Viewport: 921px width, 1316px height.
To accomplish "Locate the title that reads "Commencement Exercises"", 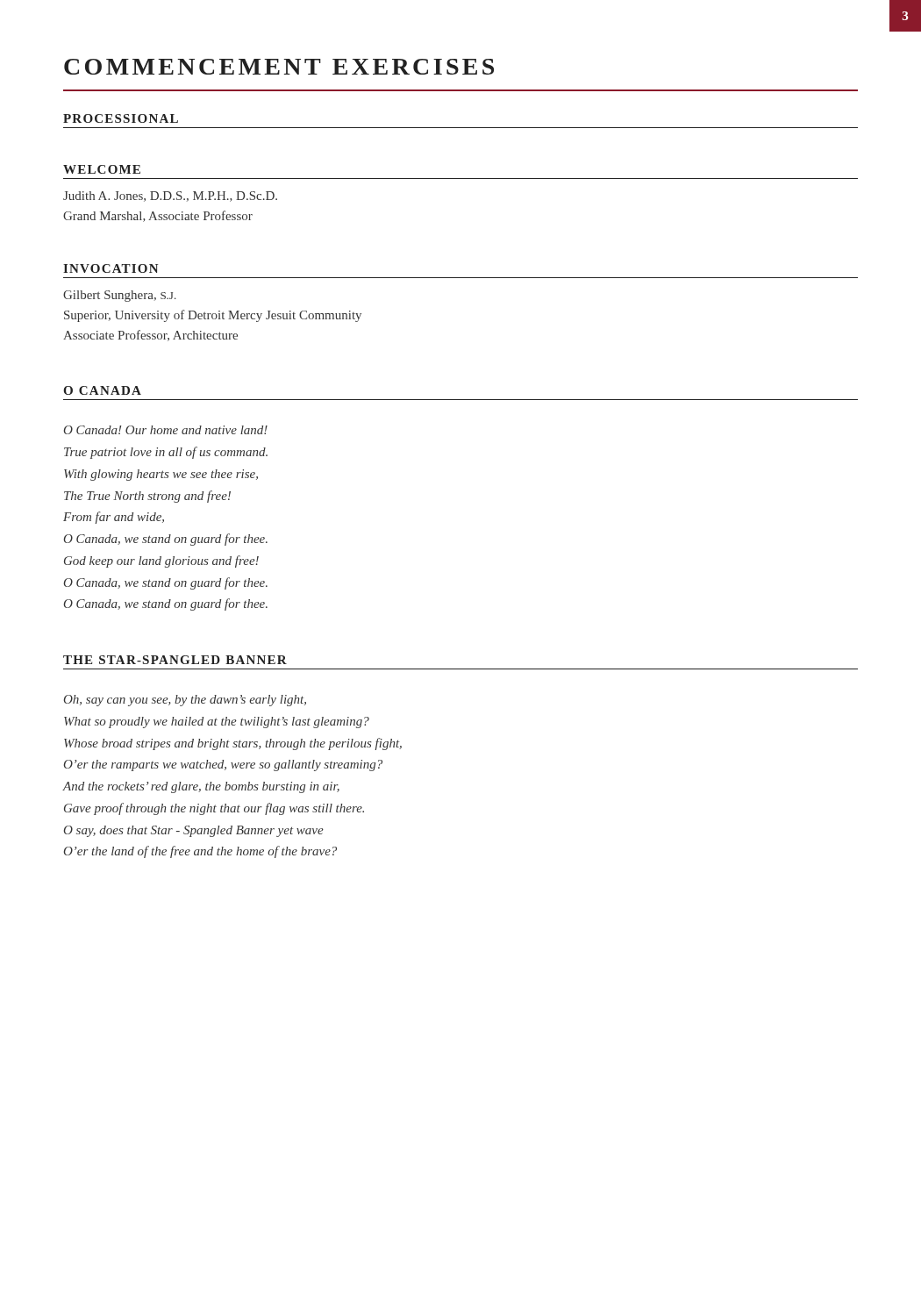I will pos(460,67).
